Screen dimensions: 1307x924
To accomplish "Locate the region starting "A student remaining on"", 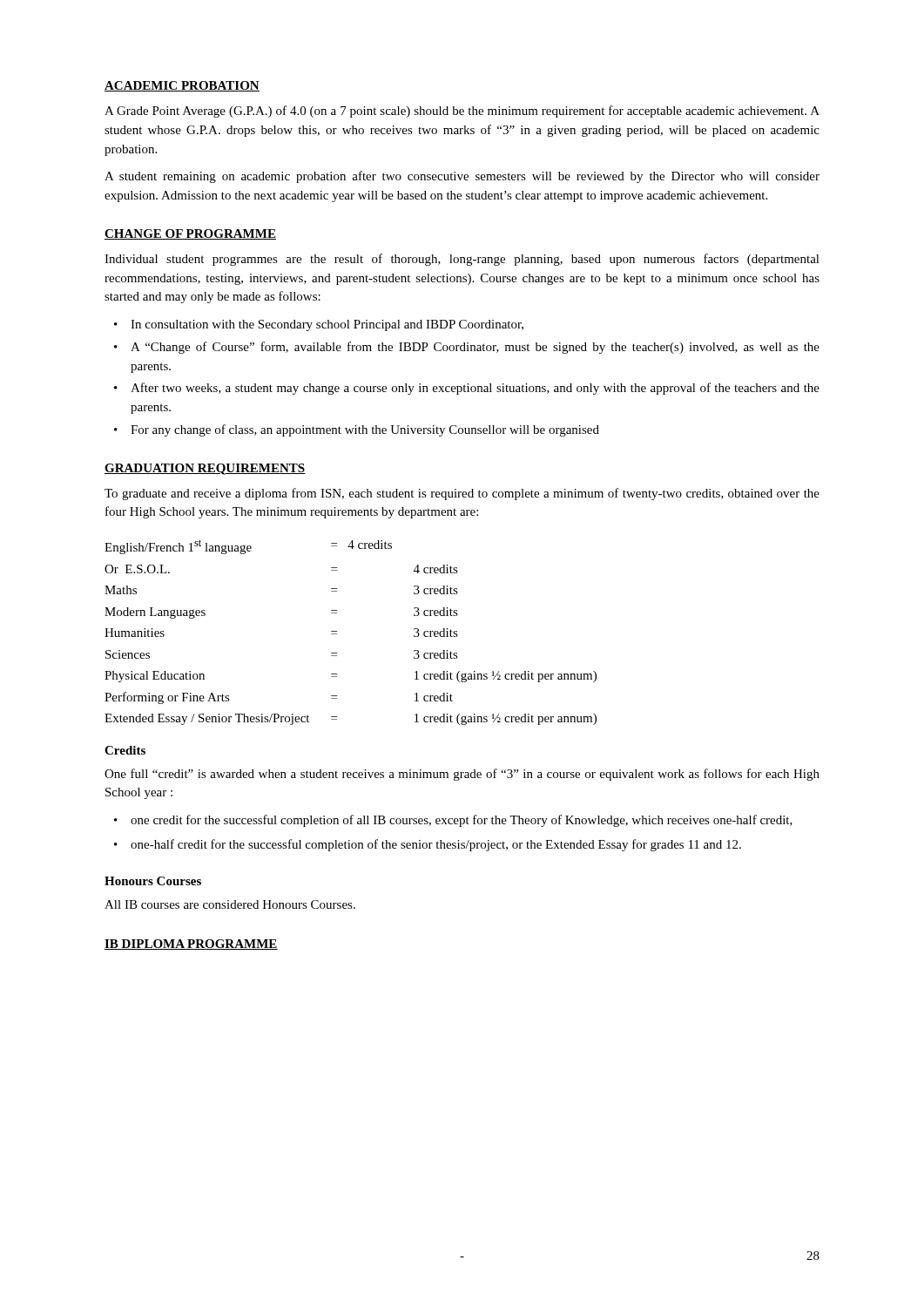I will click(462, 186).
